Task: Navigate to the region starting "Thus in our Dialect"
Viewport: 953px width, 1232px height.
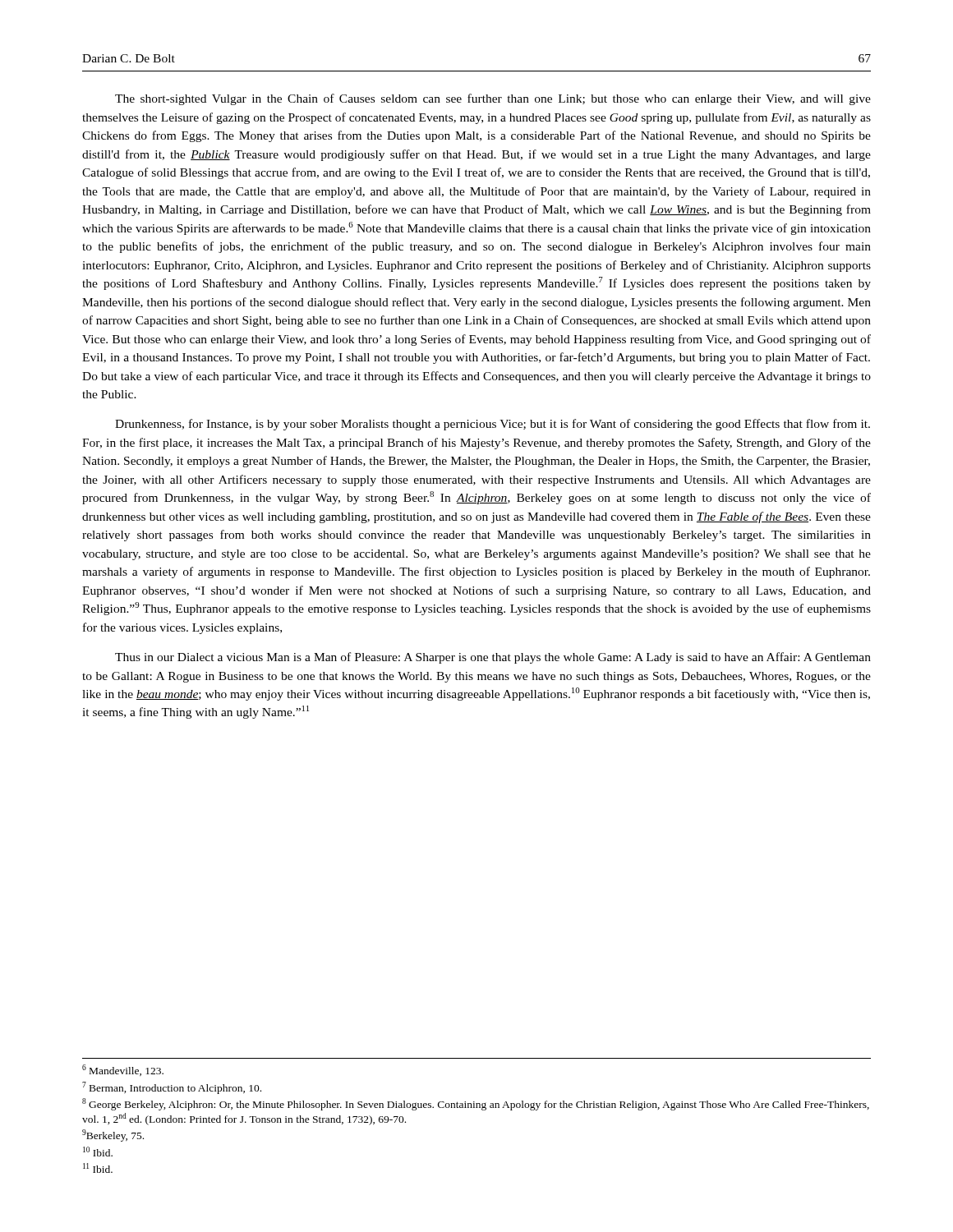Action: (x=476, y=684)
